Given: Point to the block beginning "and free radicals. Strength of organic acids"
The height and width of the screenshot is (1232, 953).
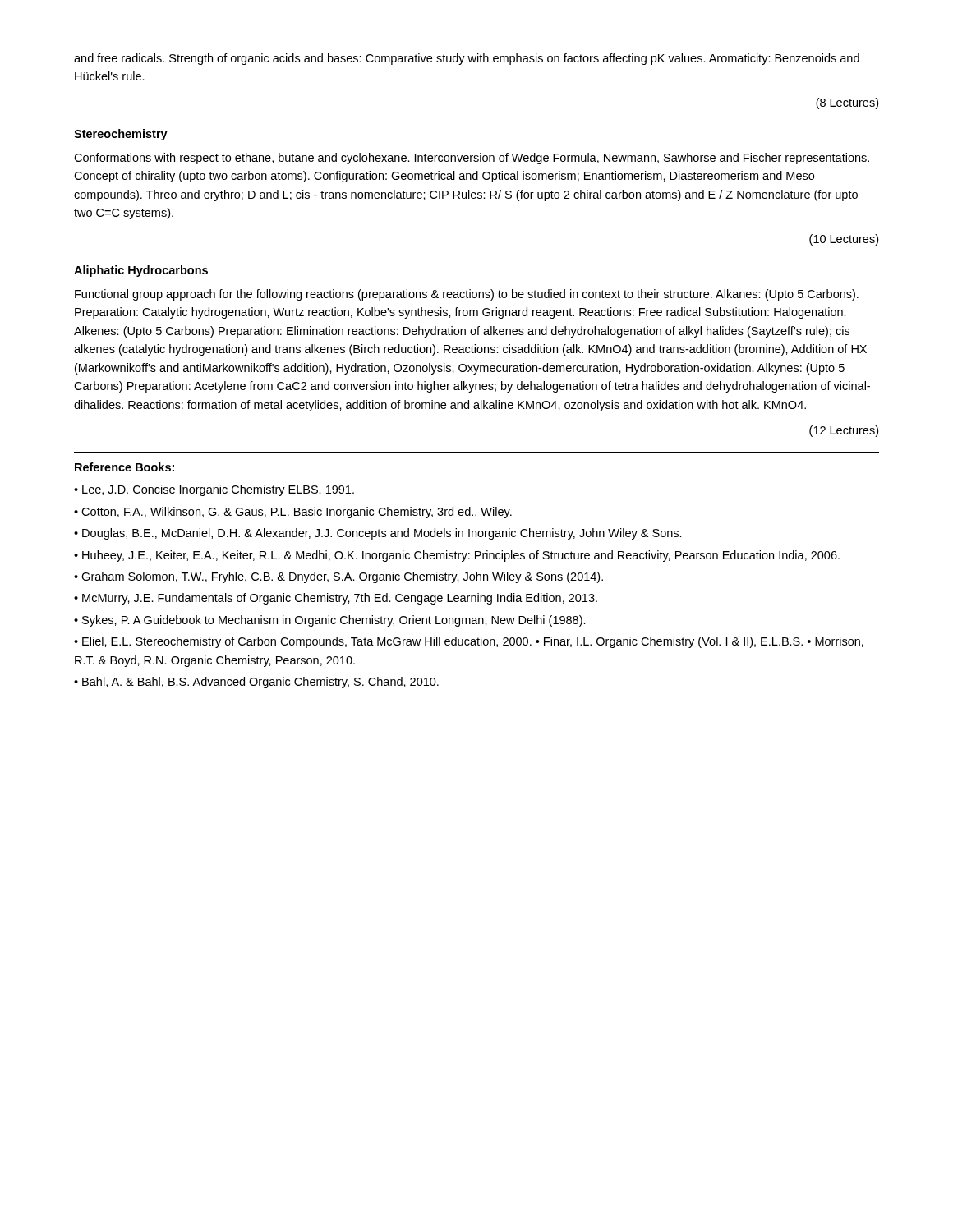Looking at the screenshot, I should tap(467, 68).
